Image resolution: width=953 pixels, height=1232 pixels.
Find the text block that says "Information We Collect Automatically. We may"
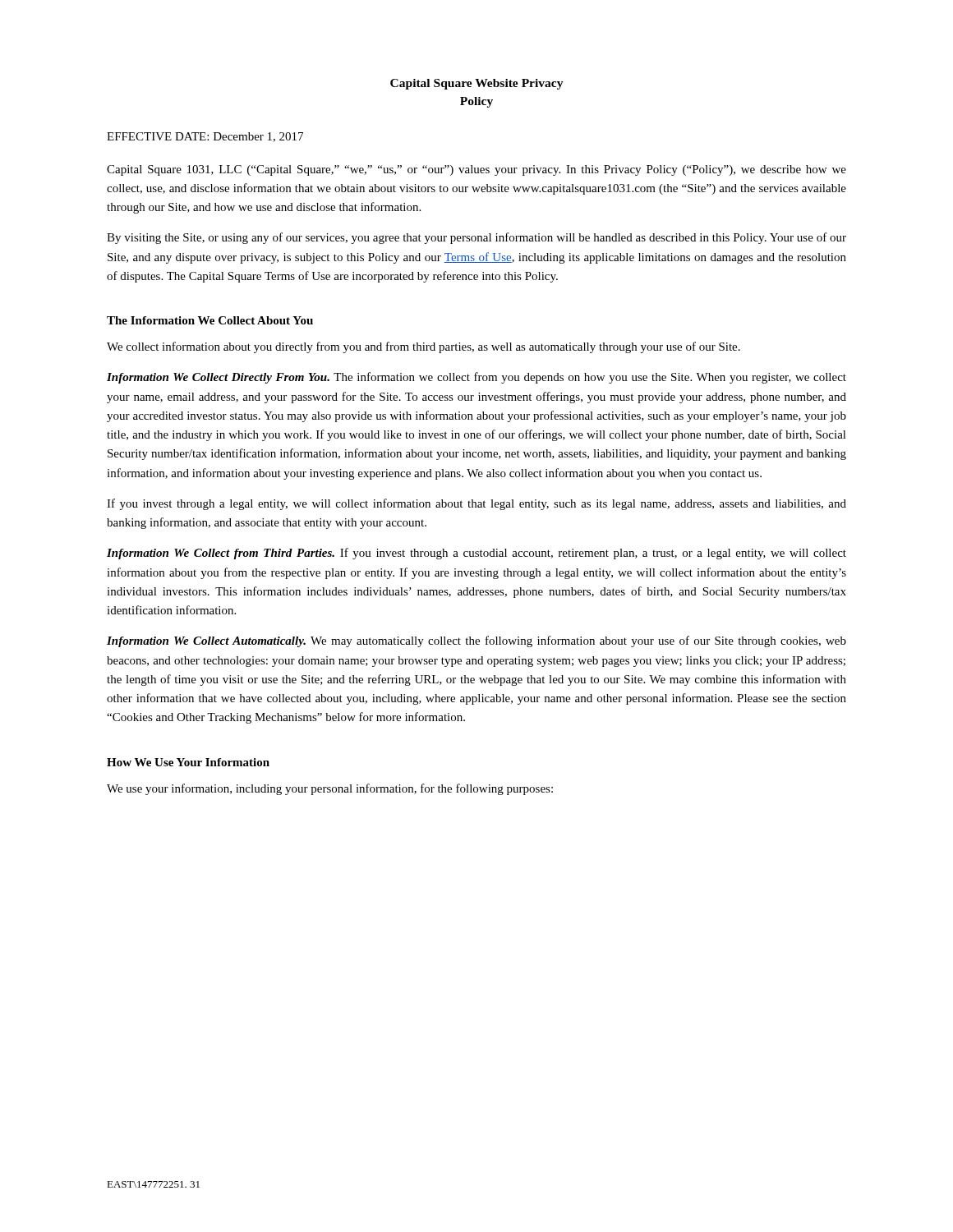476,679
